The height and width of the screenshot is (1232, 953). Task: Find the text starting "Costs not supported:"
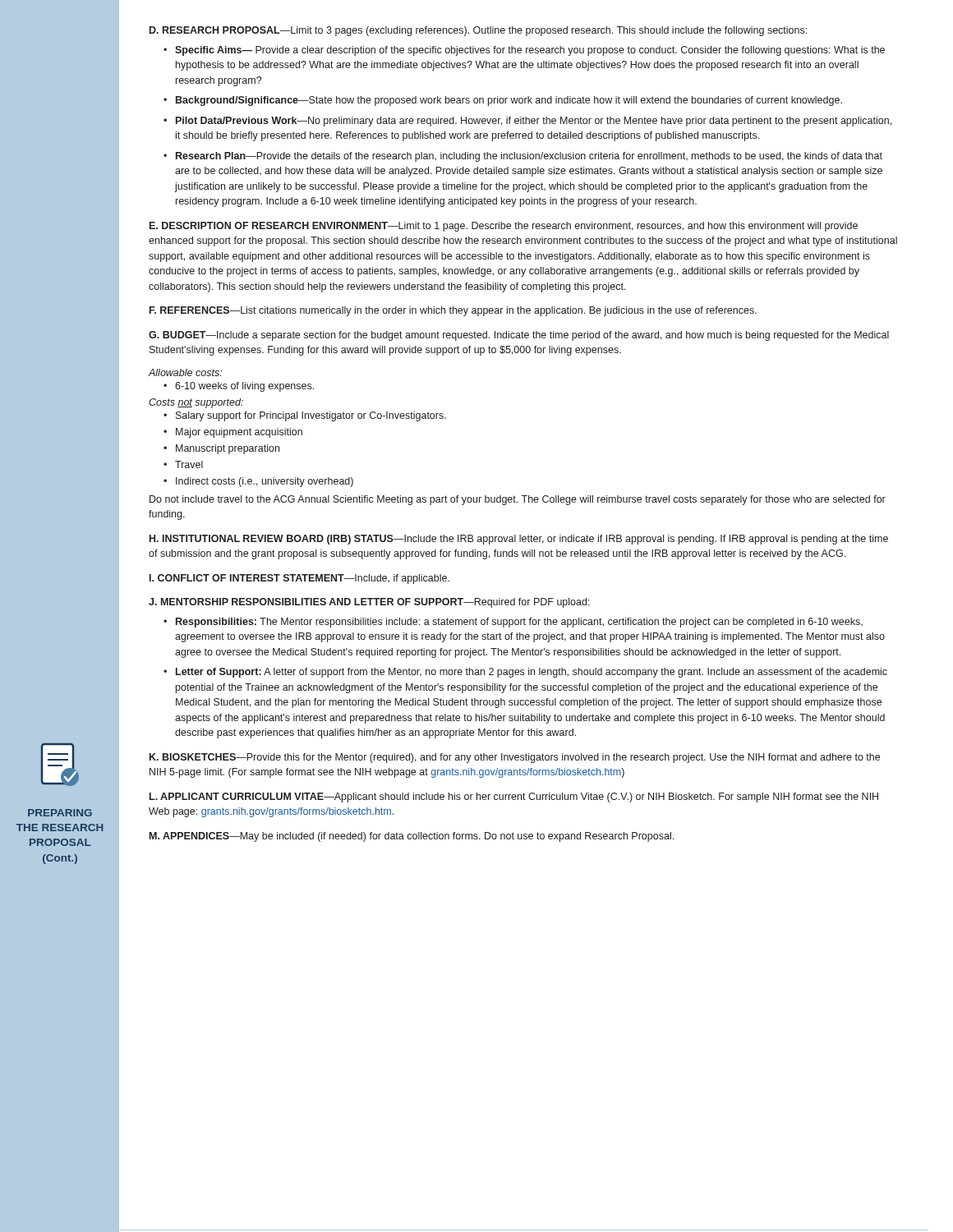tap(196, 402)
